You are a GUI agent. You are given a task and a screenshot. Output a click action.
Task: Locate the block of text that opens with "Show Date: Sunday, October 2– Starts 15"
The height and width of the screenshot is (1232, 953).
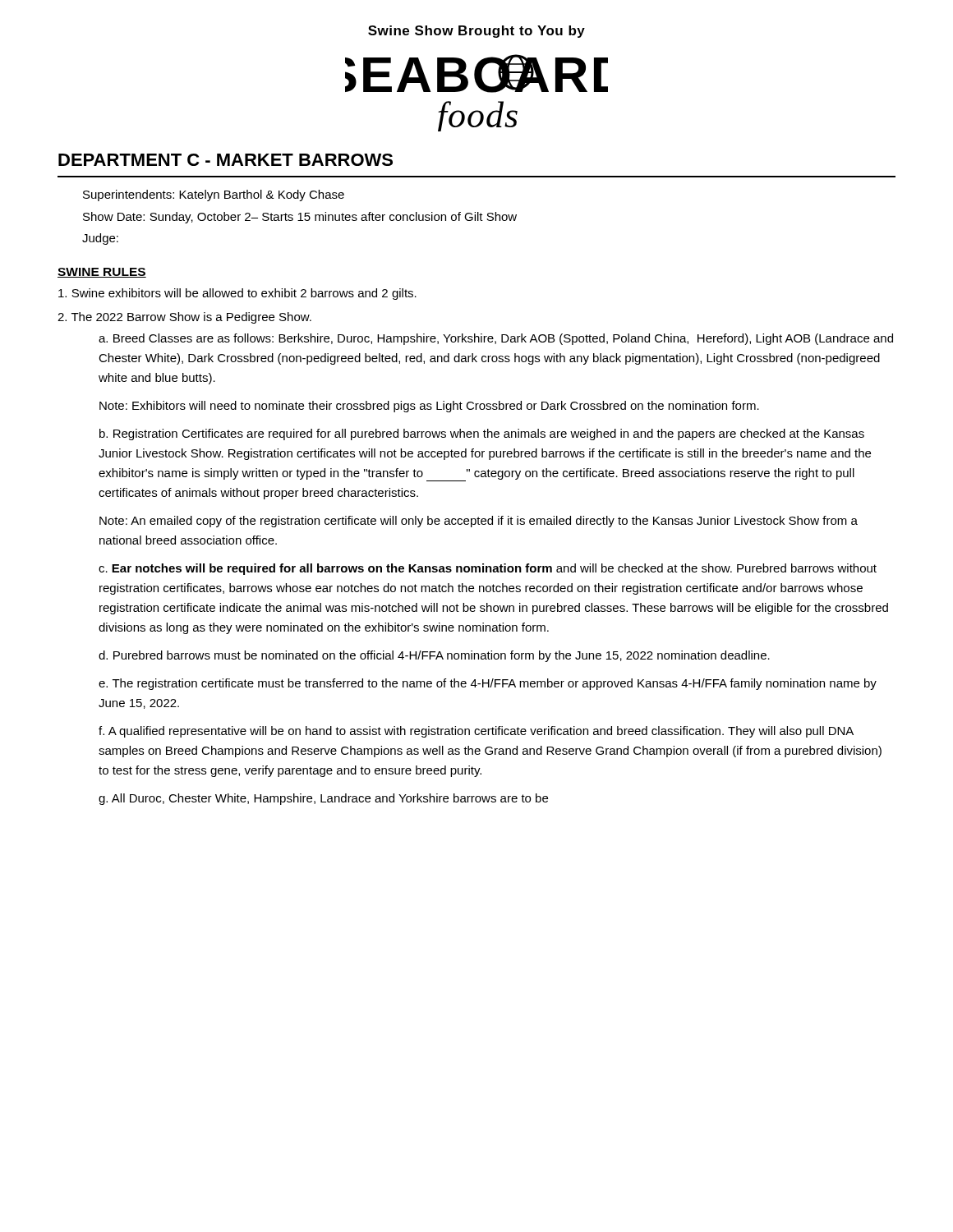(x=300, y=216)
